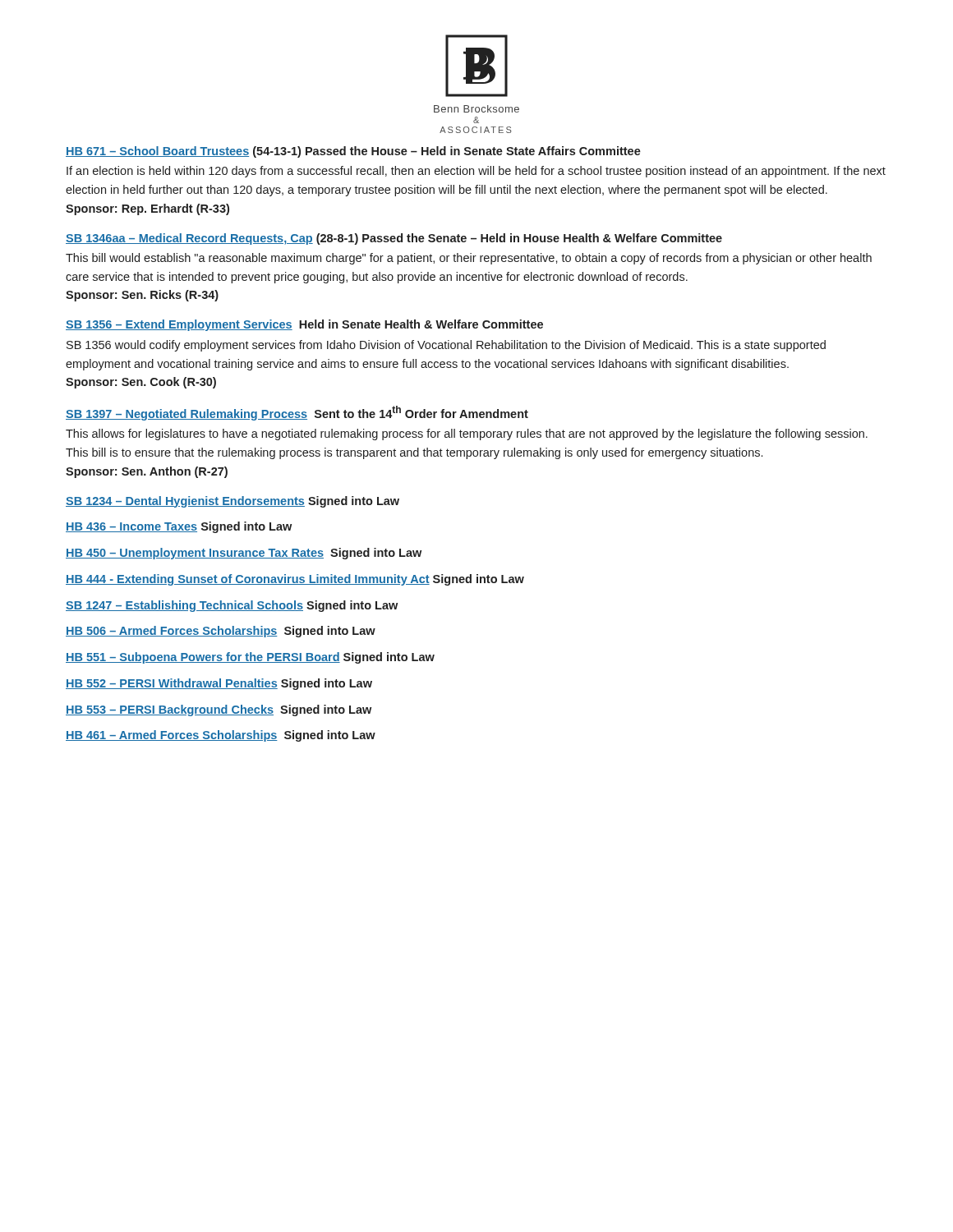Find the text block that says "HB 553 – PERSI Background Checks Signed into"

(219, 709)
